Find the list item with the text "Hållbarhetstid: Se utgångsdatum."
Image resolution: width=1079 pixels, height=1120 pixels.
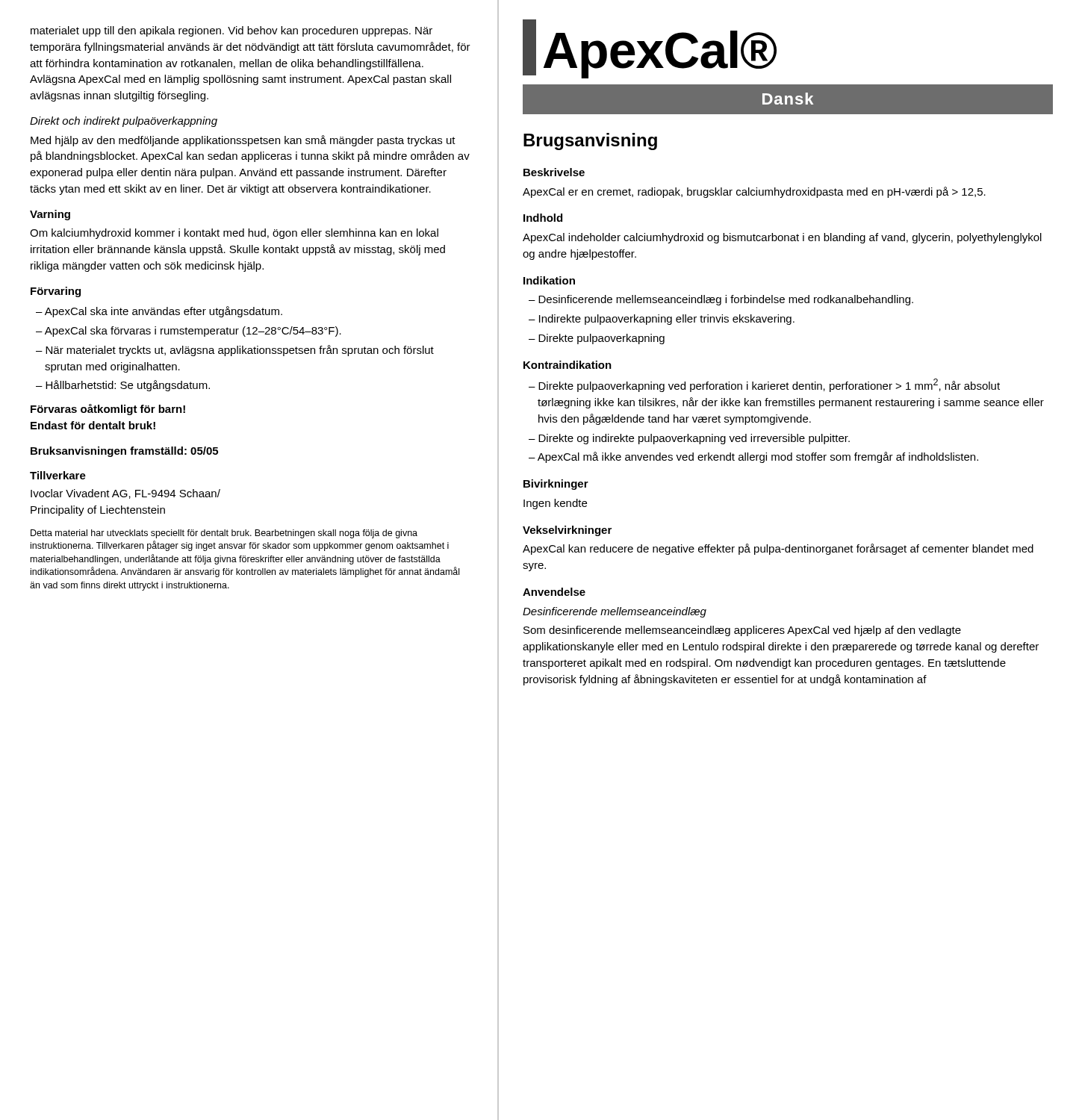[123, 386]
